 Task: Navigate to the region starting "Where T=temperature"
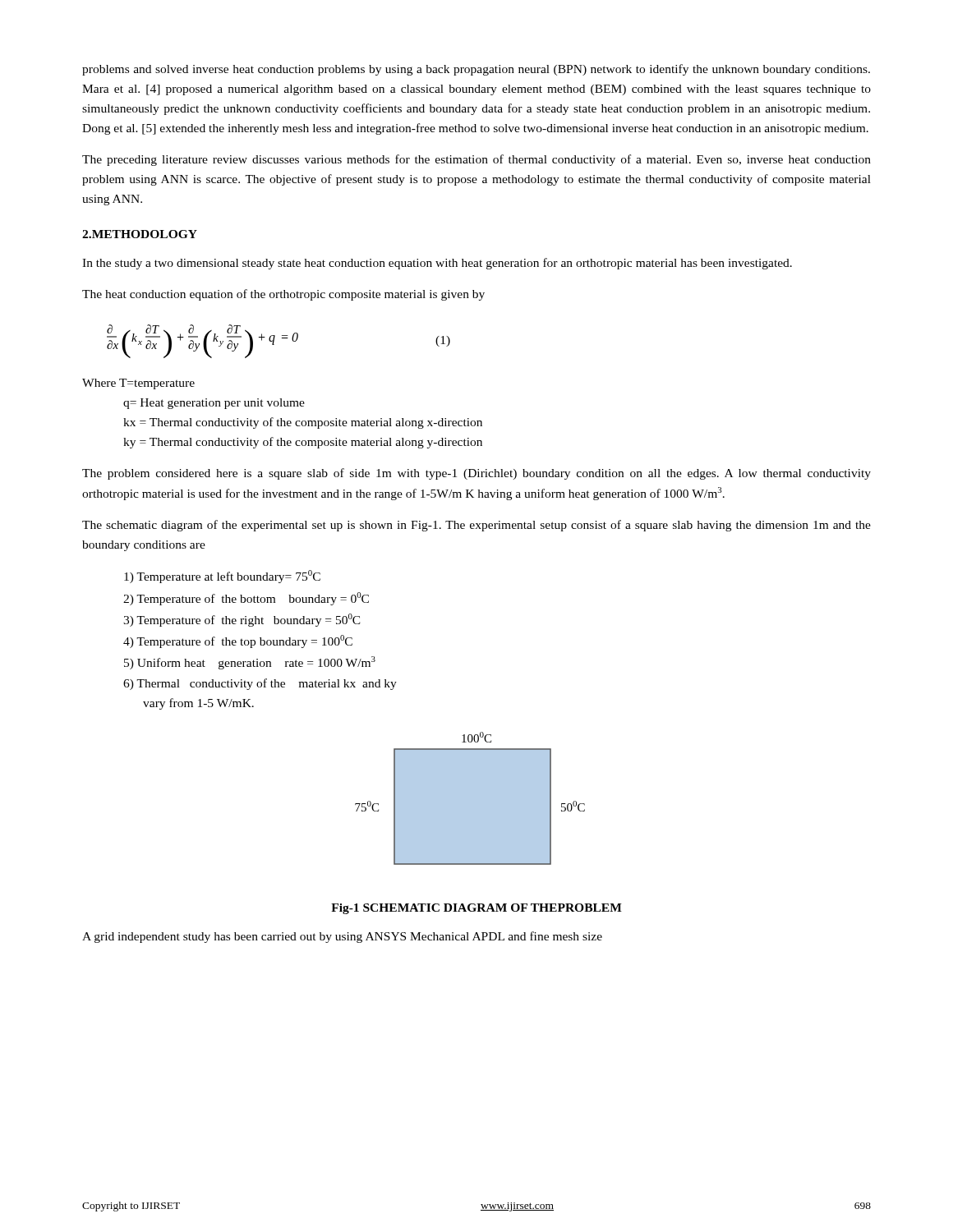(x=138, y=382)
